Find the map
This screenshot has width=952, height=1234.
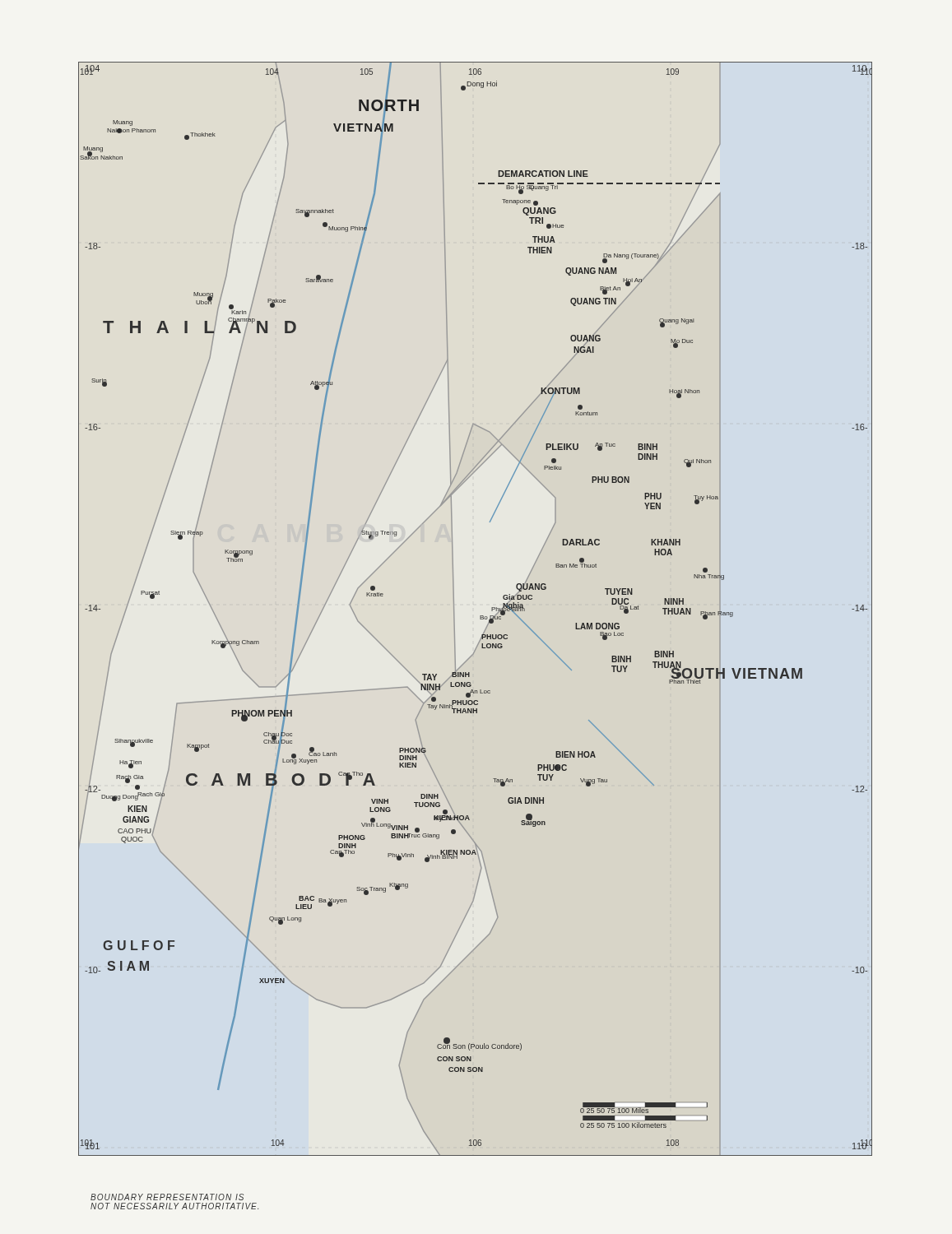pos(475,609)
